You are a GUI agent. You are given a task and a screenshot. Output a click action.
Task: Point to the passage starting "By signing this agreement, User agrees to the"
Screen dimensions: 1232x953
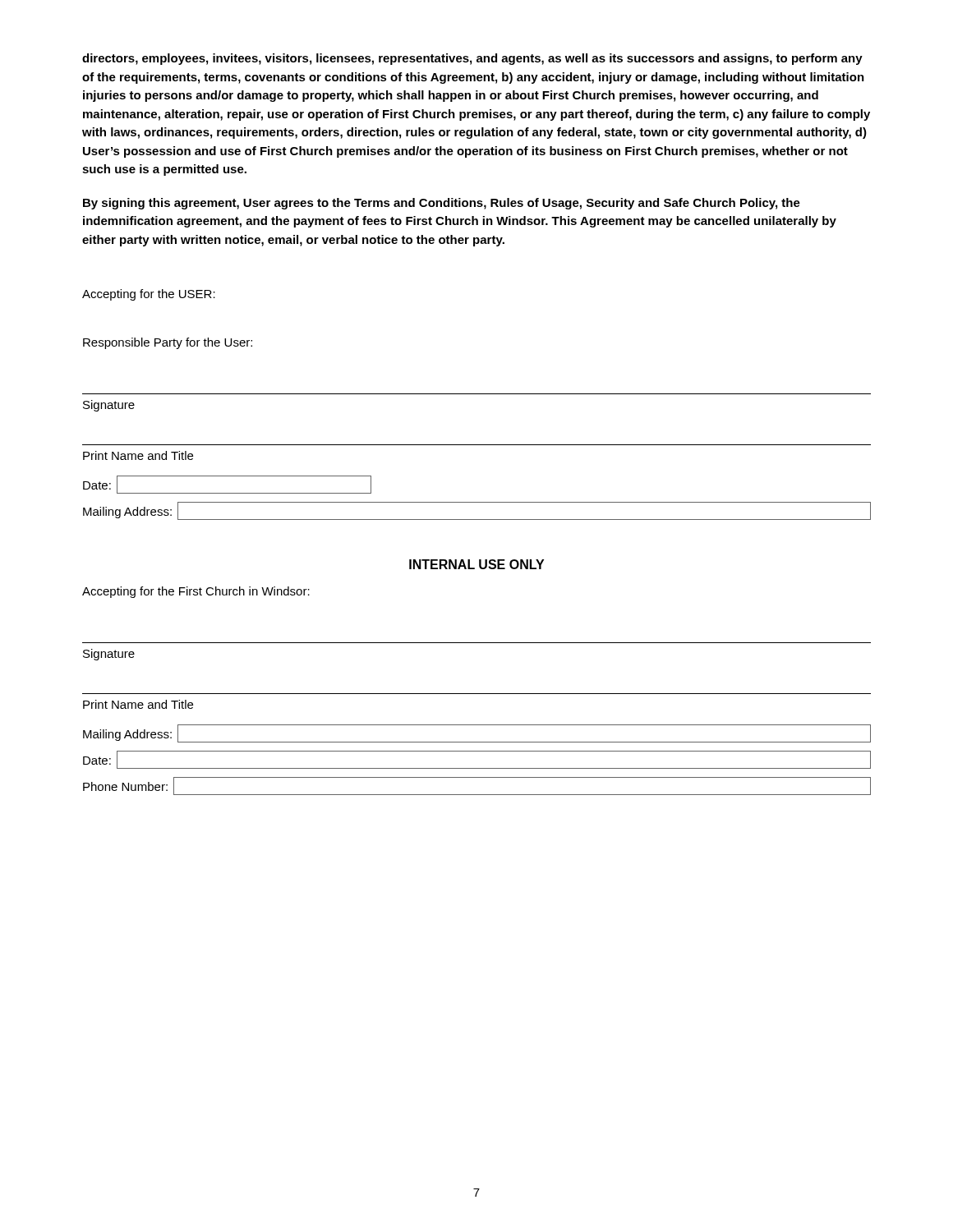pyautogui.click(x=459, y=221)
